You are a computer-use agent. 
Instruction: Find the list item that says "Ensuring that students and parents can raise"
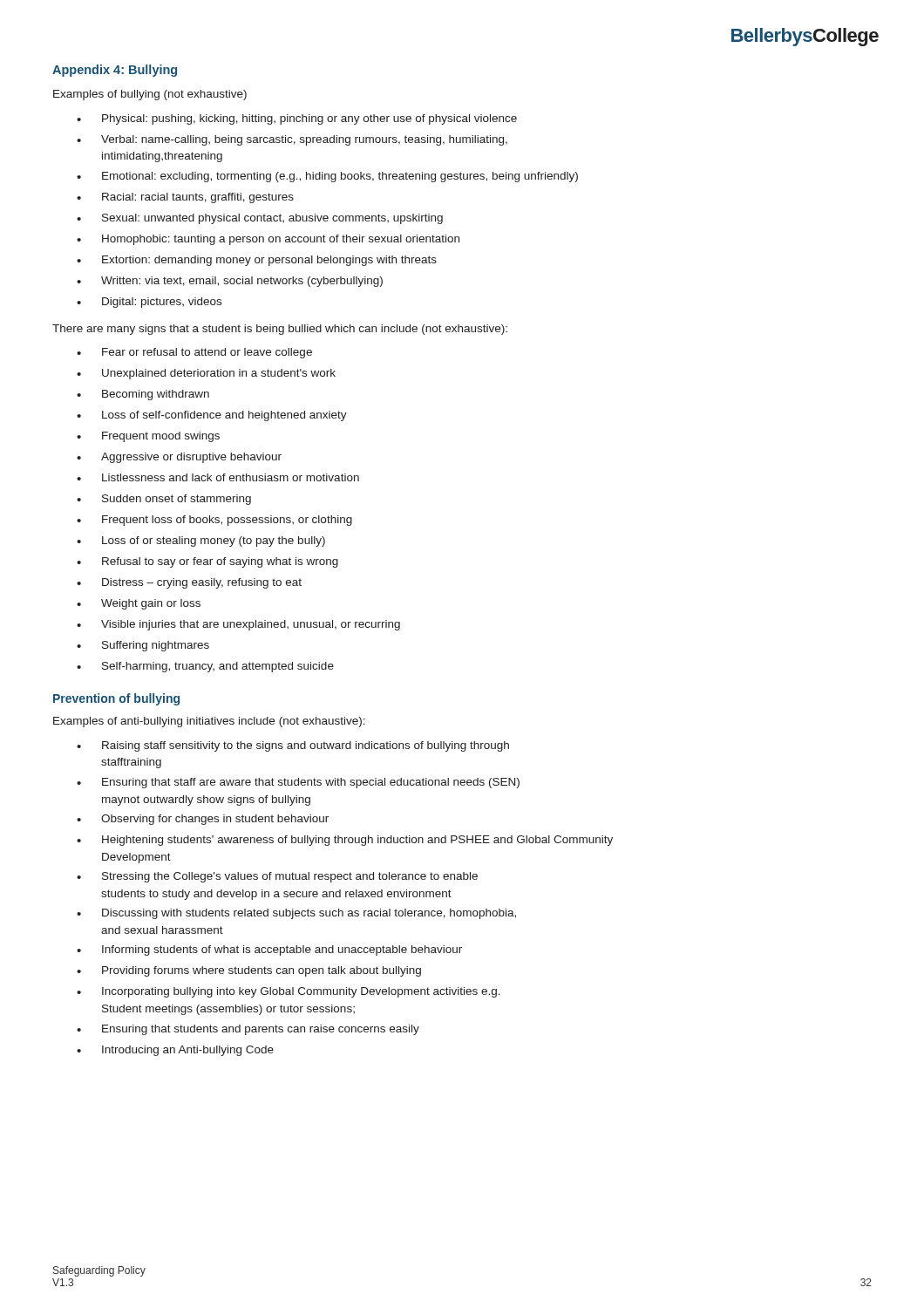tap(261, 1030)
